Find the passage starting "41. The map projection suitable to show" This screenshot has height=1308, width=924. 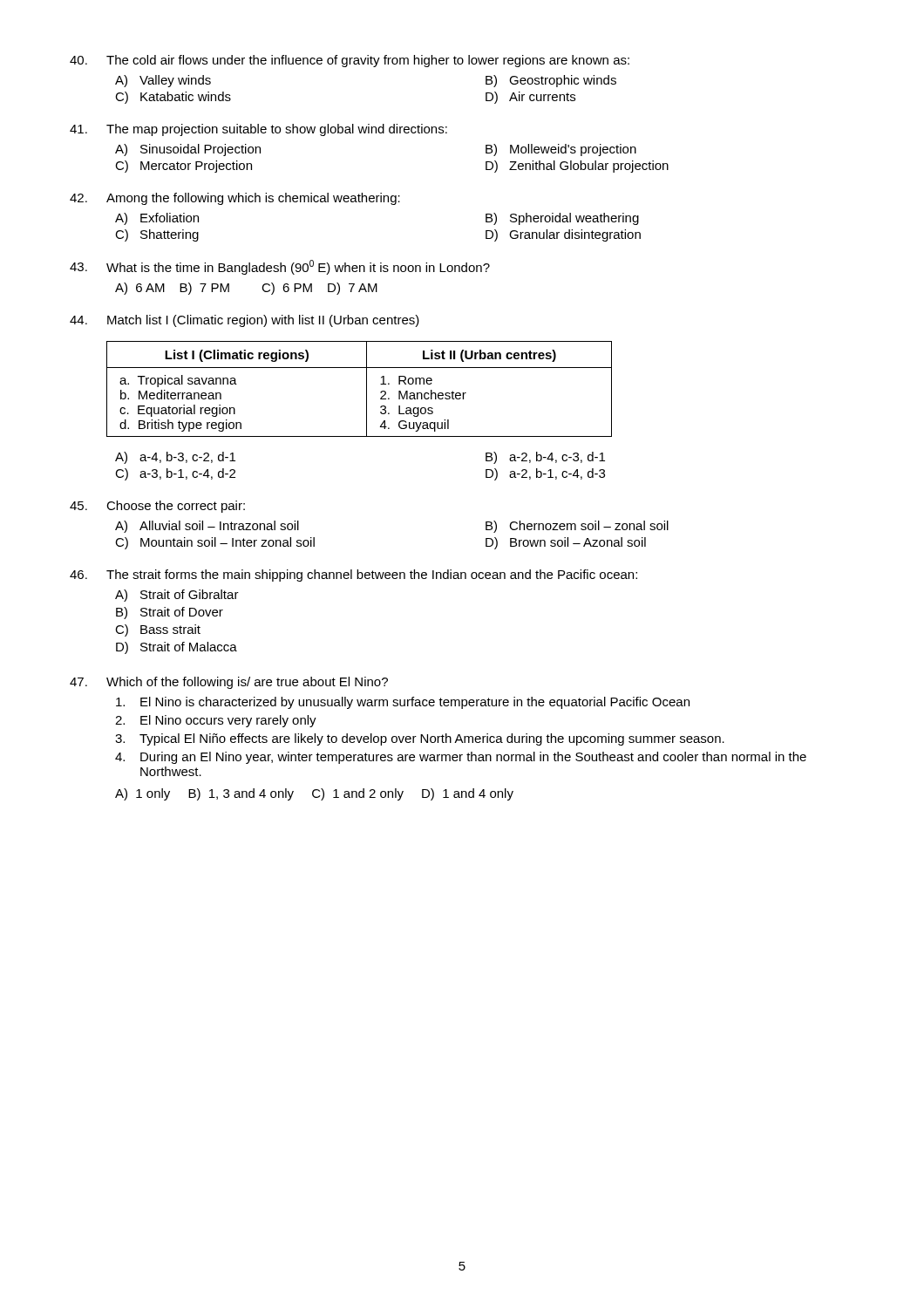click(x=258, y=130)
